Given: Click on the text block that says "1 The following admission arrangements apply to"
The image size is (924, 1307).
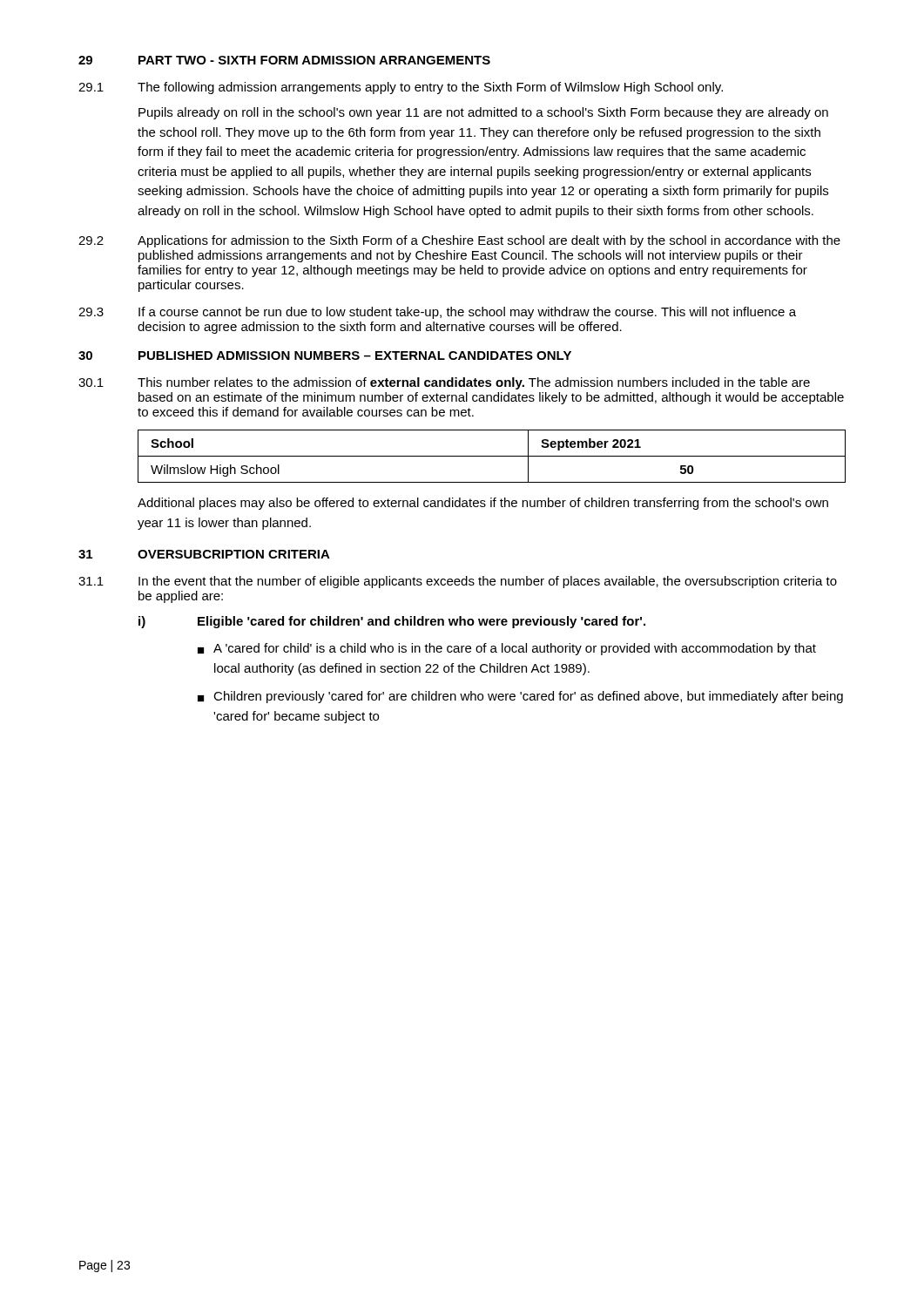Looking at the screenshot, I should pos(462,87).
